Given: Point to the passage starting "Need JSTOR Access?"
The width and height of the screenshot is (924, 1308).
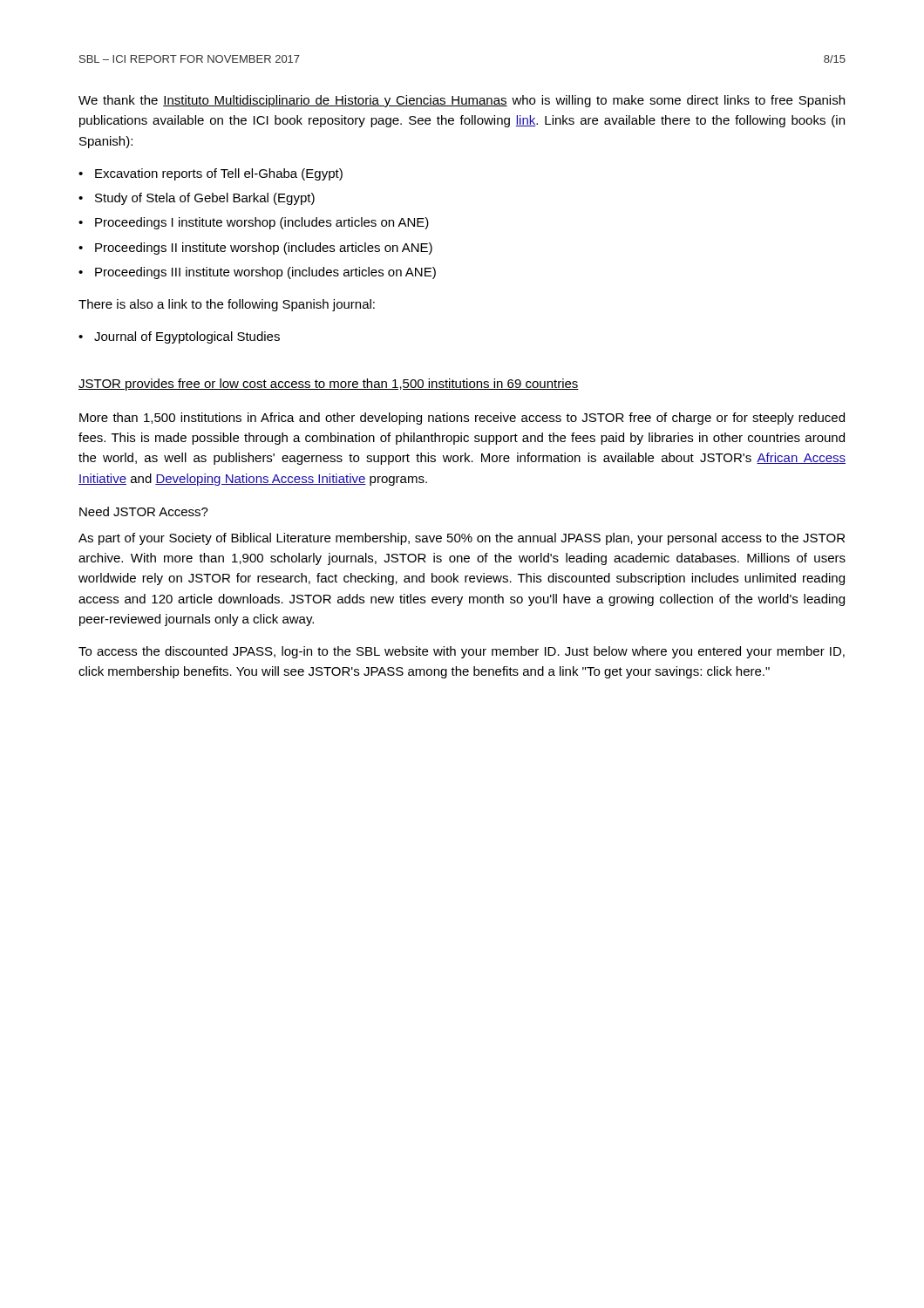Looking at the screenshot, I should point(143,511).
